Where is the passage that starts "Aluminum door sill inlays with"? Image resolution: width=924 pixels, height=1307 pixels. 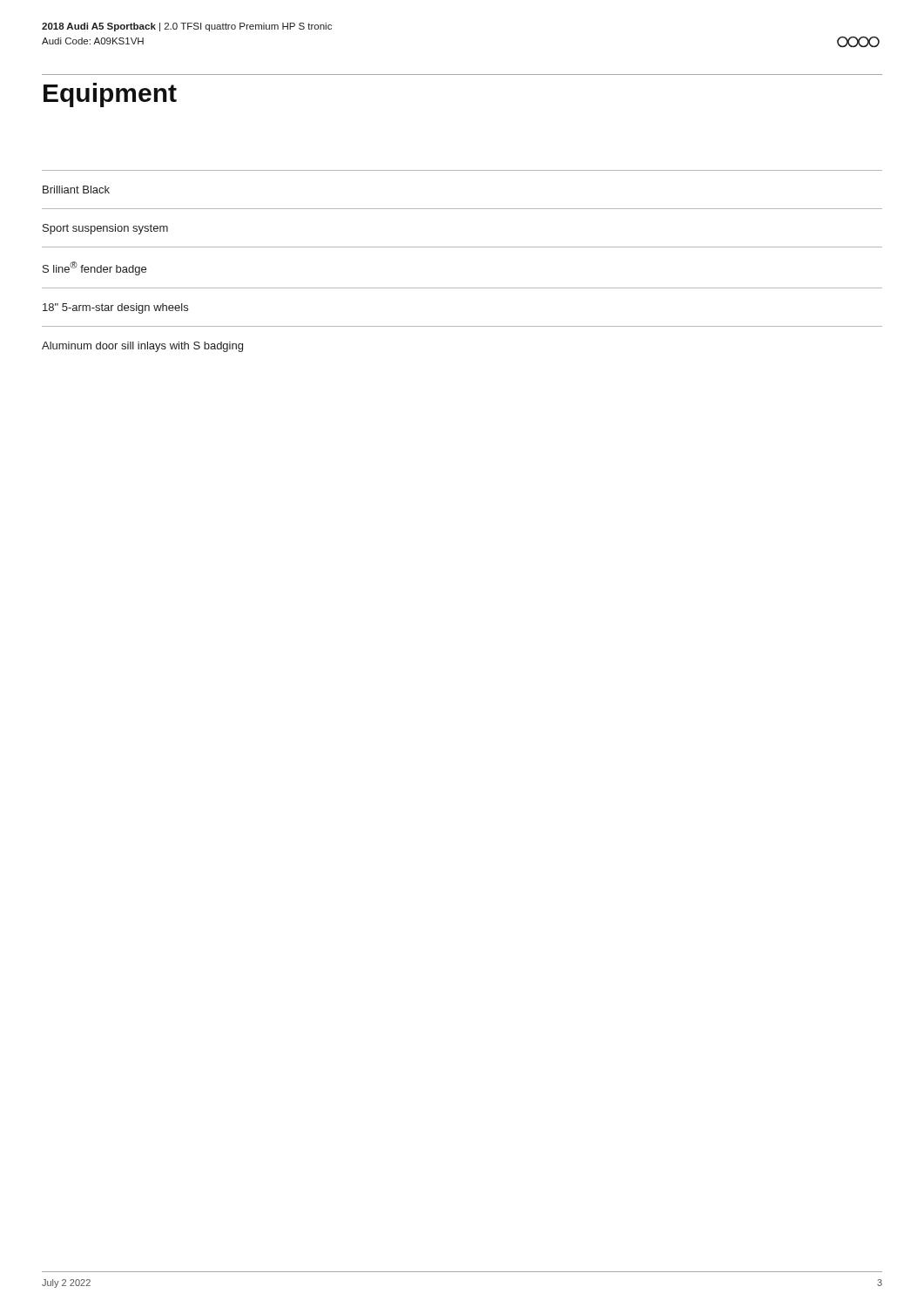click(x=143, y=346)
